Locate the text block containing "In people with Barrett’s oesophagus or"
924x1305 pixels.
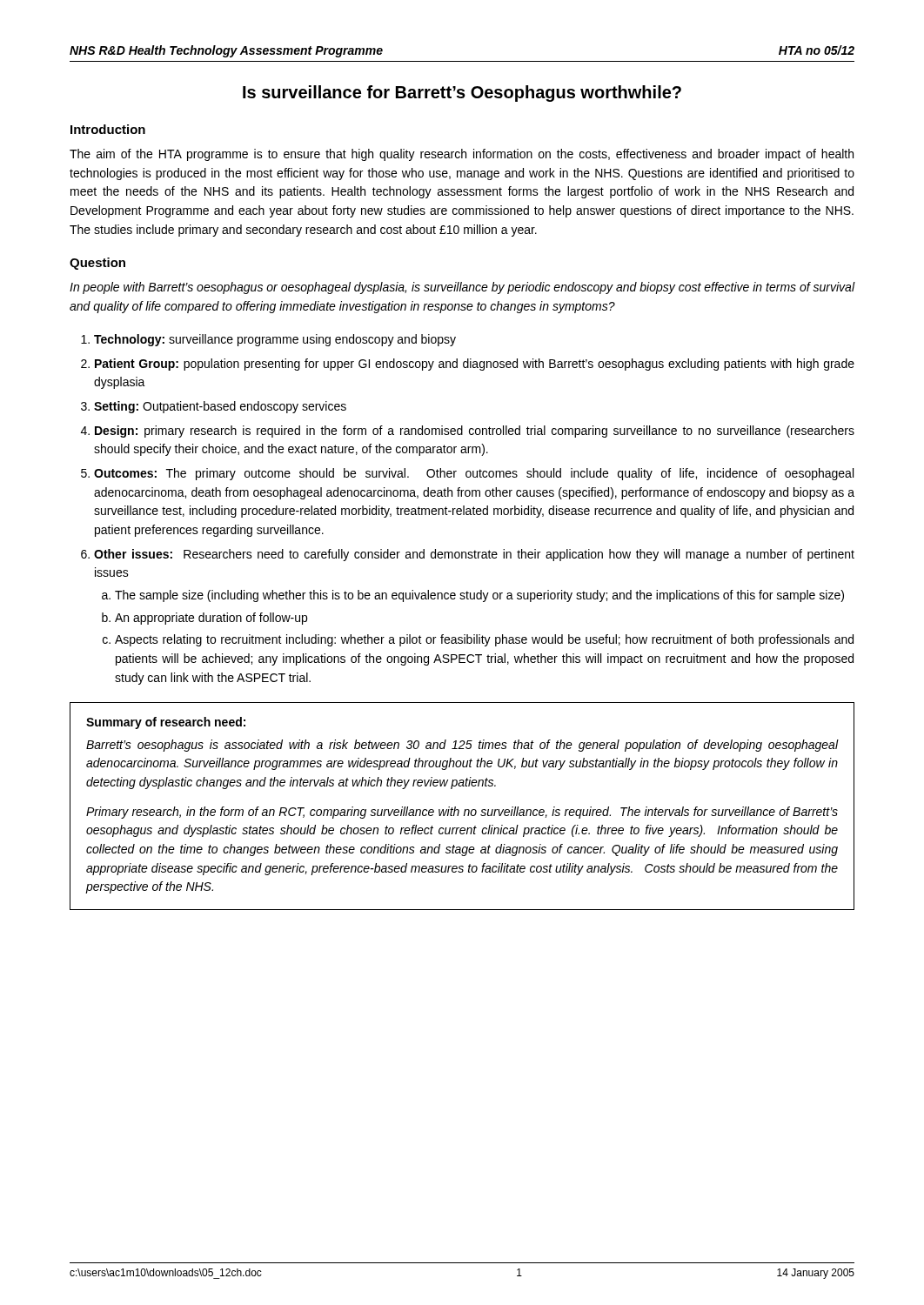(462, 297)
